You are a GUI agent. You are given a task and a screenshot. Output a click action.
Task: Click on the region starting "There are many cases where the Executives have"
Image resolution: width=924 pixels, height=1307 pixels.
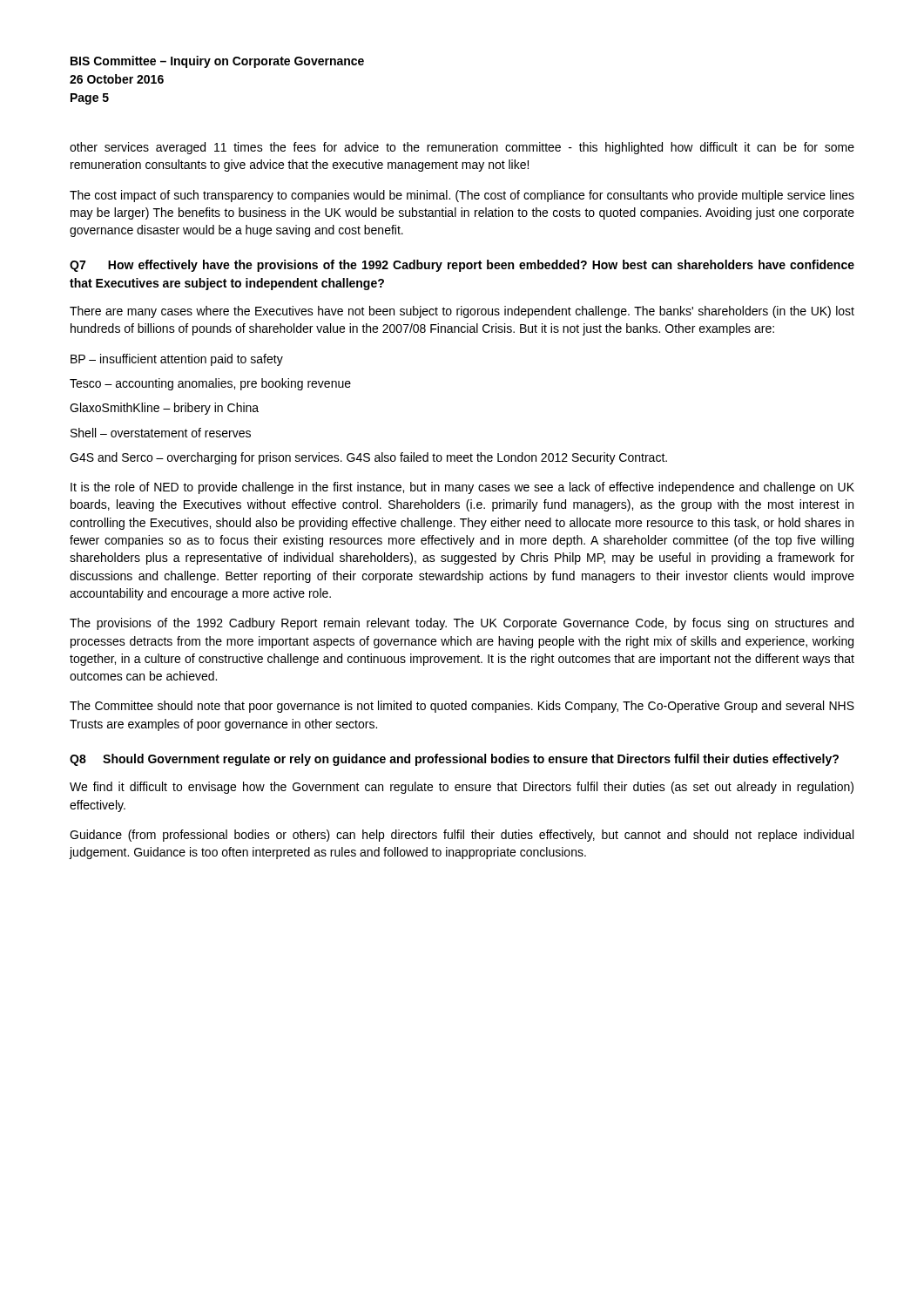click(462, 320)
